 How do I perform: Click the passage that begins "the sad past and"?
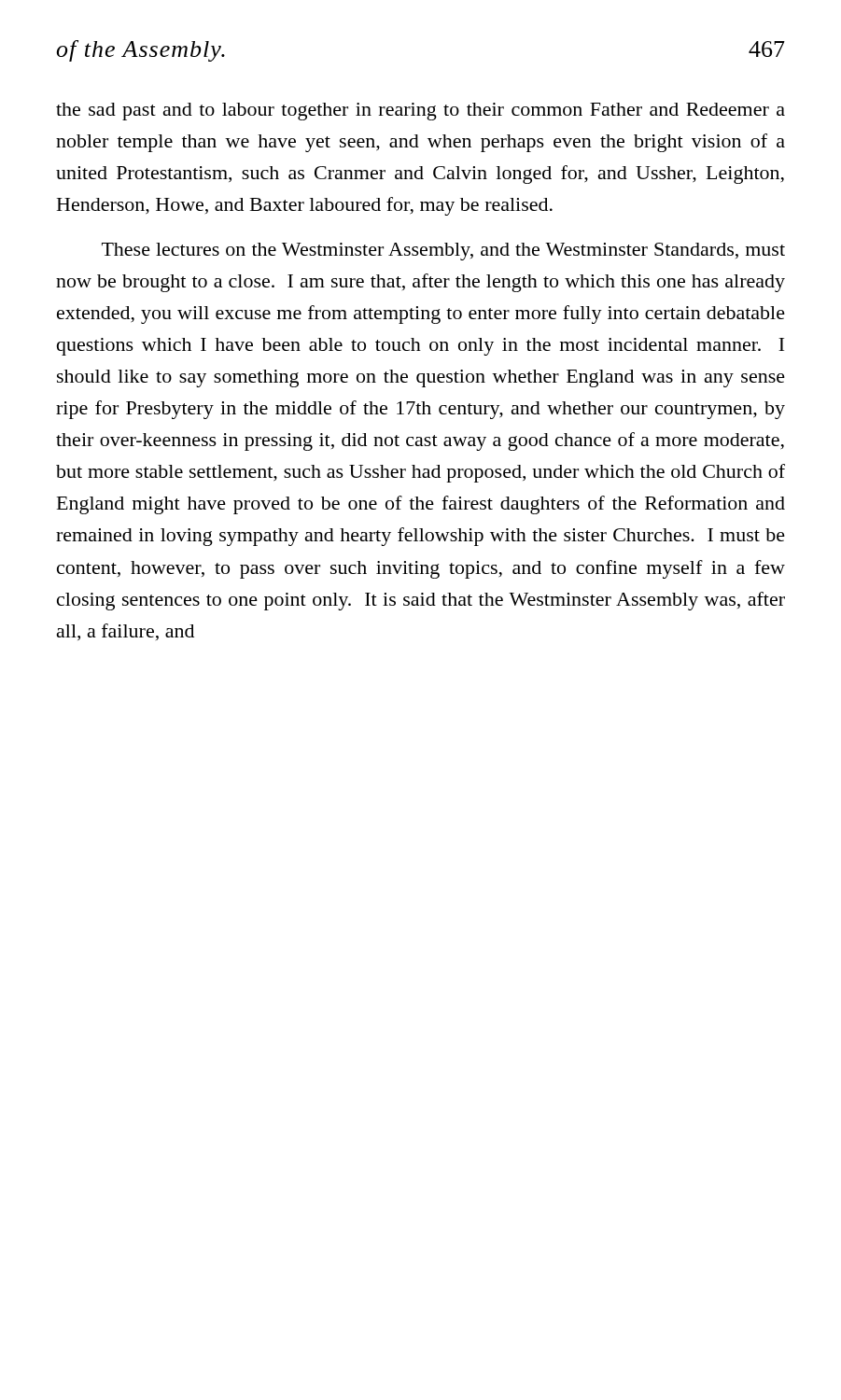(420, 157)
